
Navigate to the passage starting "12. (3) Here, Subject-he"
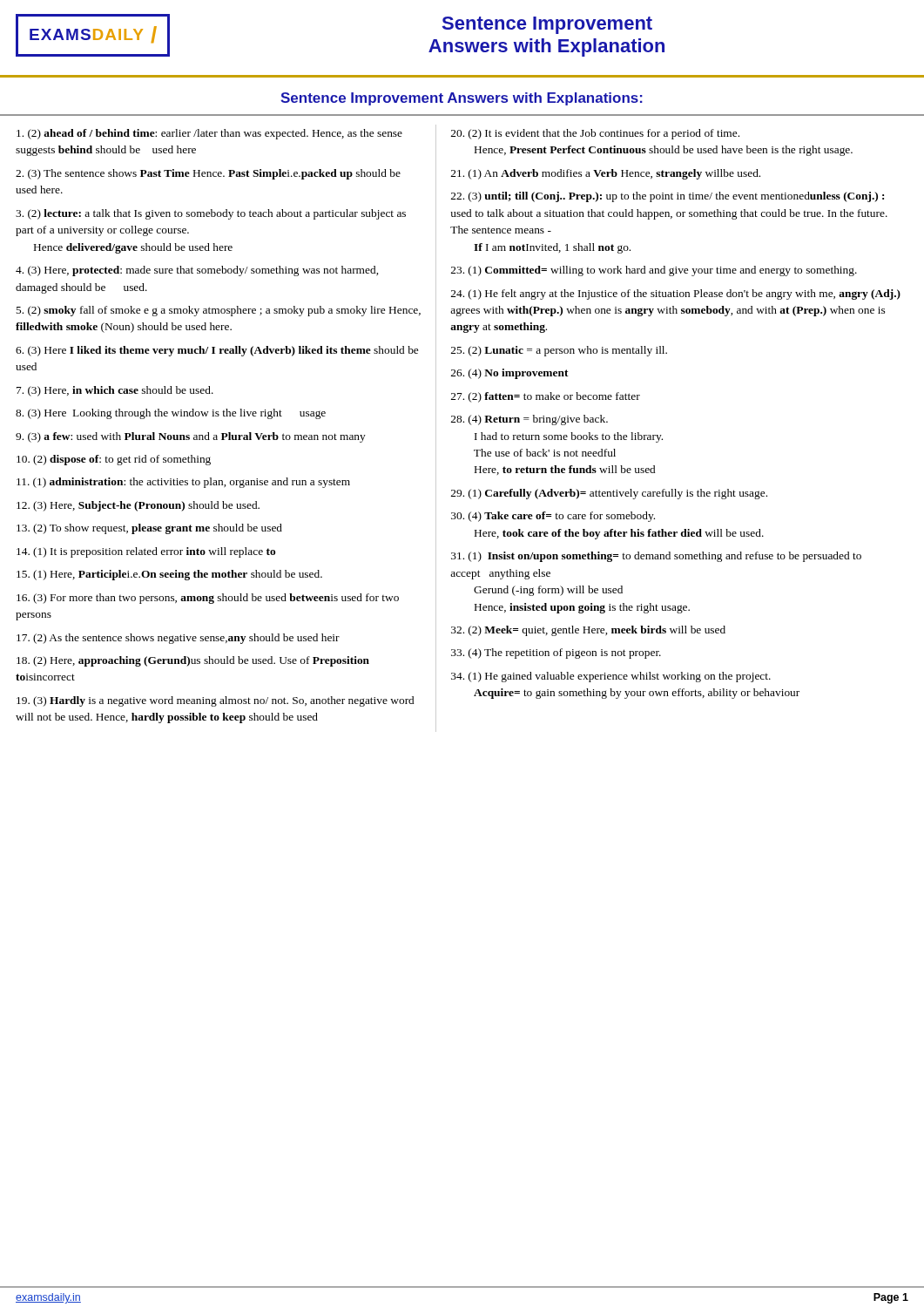[138, 505]
